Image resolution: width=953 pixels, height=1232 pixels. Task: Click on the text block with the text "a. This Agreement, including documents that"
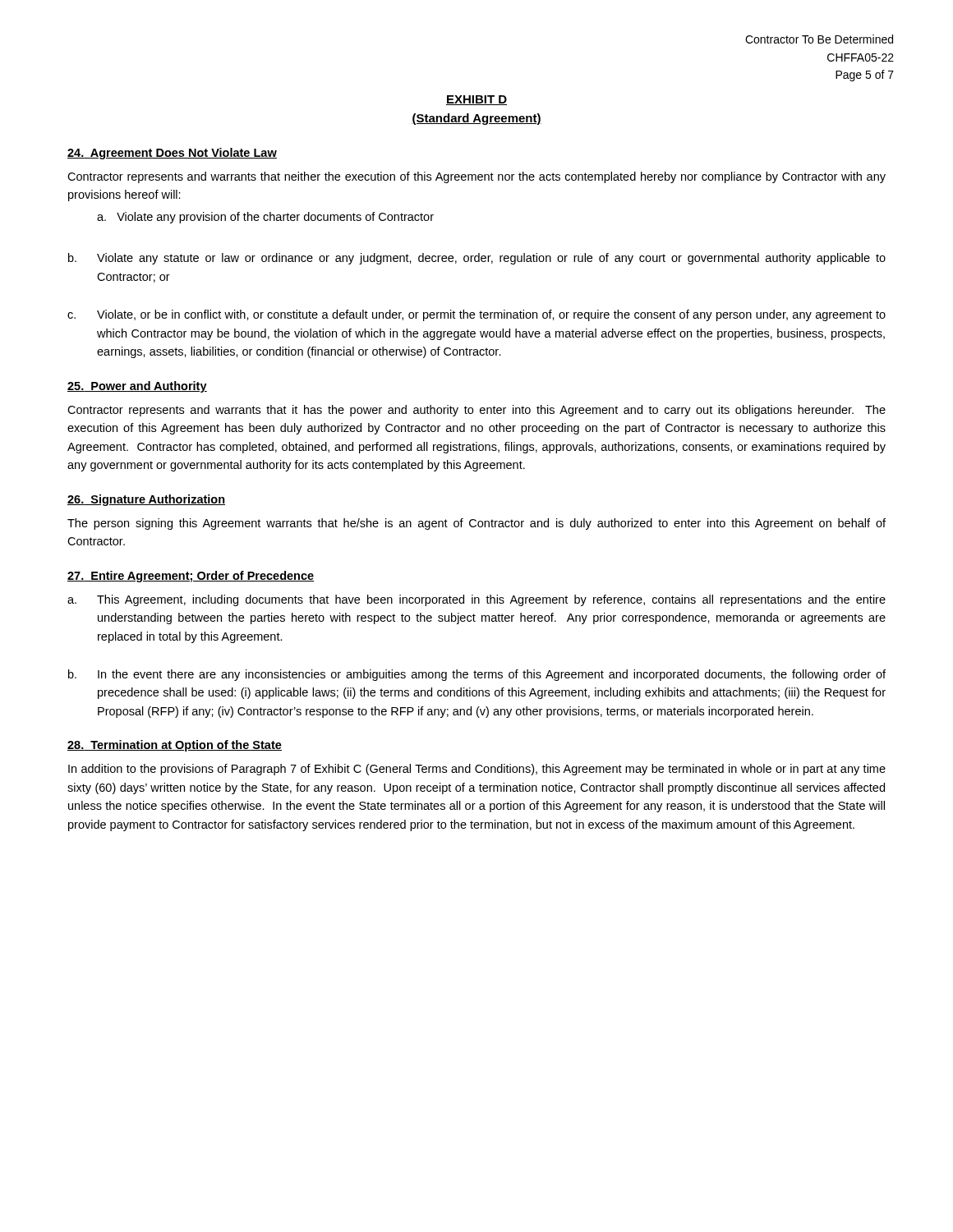click(x=476, y=618)
